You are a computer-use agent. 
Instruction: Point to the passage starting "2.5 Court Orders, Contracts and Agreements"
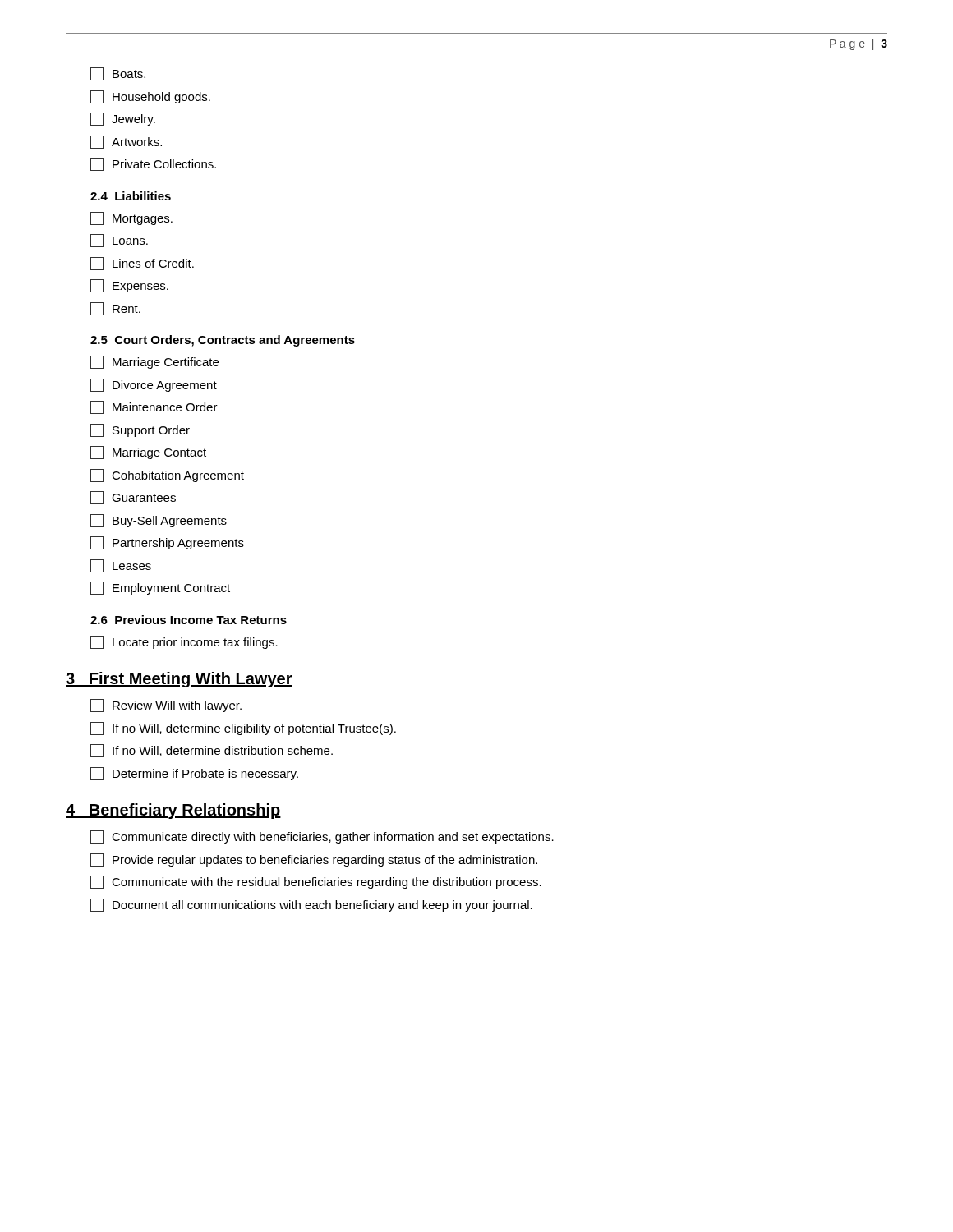point(223,340)
